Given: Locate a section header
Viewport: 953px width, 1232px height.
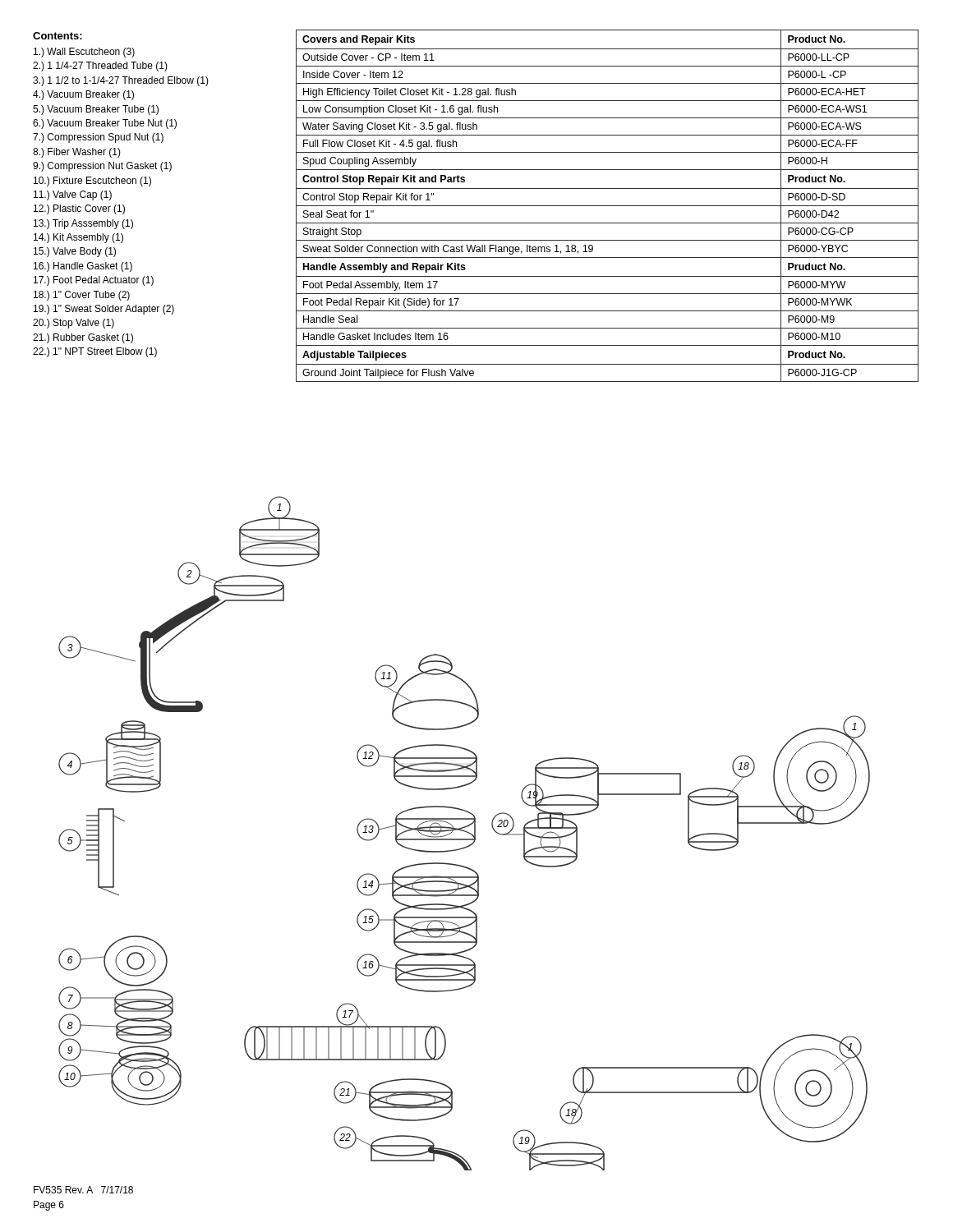Looking at the screenshot, I should point(58,36).
